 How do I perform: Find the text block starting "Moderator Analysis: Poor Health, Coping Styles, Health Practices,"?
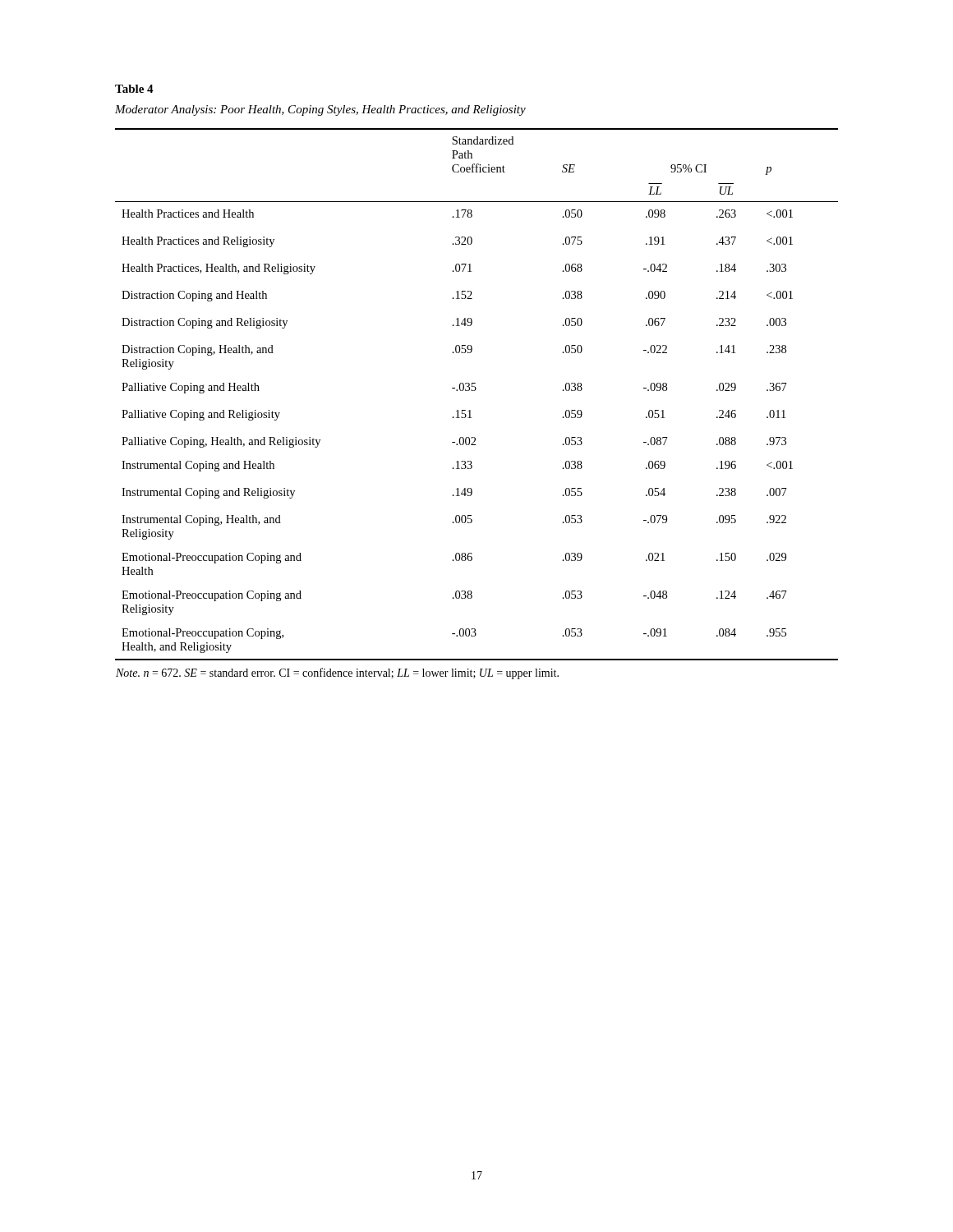tap(320, 109)
